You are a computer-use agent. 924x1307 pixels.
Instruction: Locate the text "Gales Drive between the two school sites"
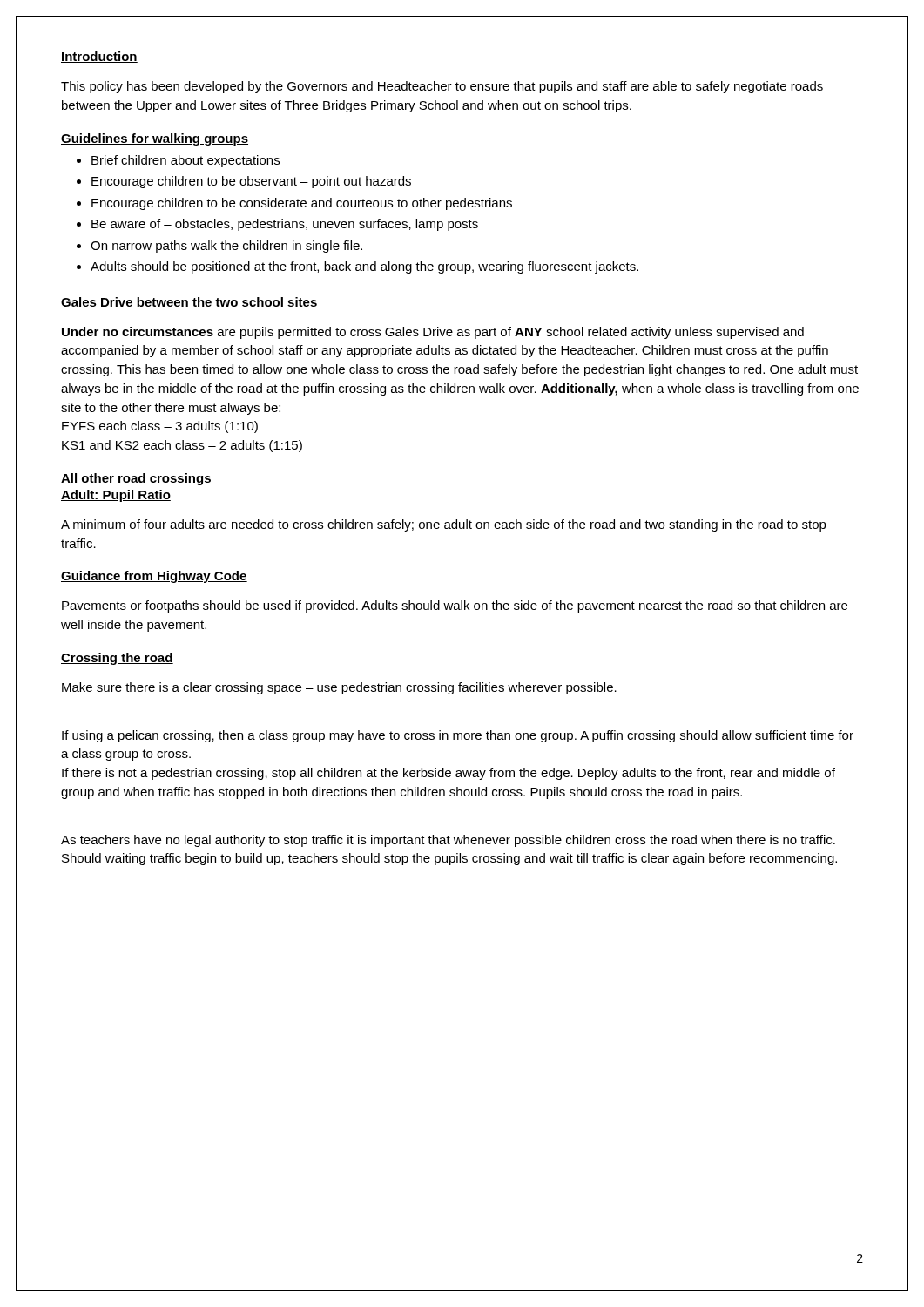189,303
